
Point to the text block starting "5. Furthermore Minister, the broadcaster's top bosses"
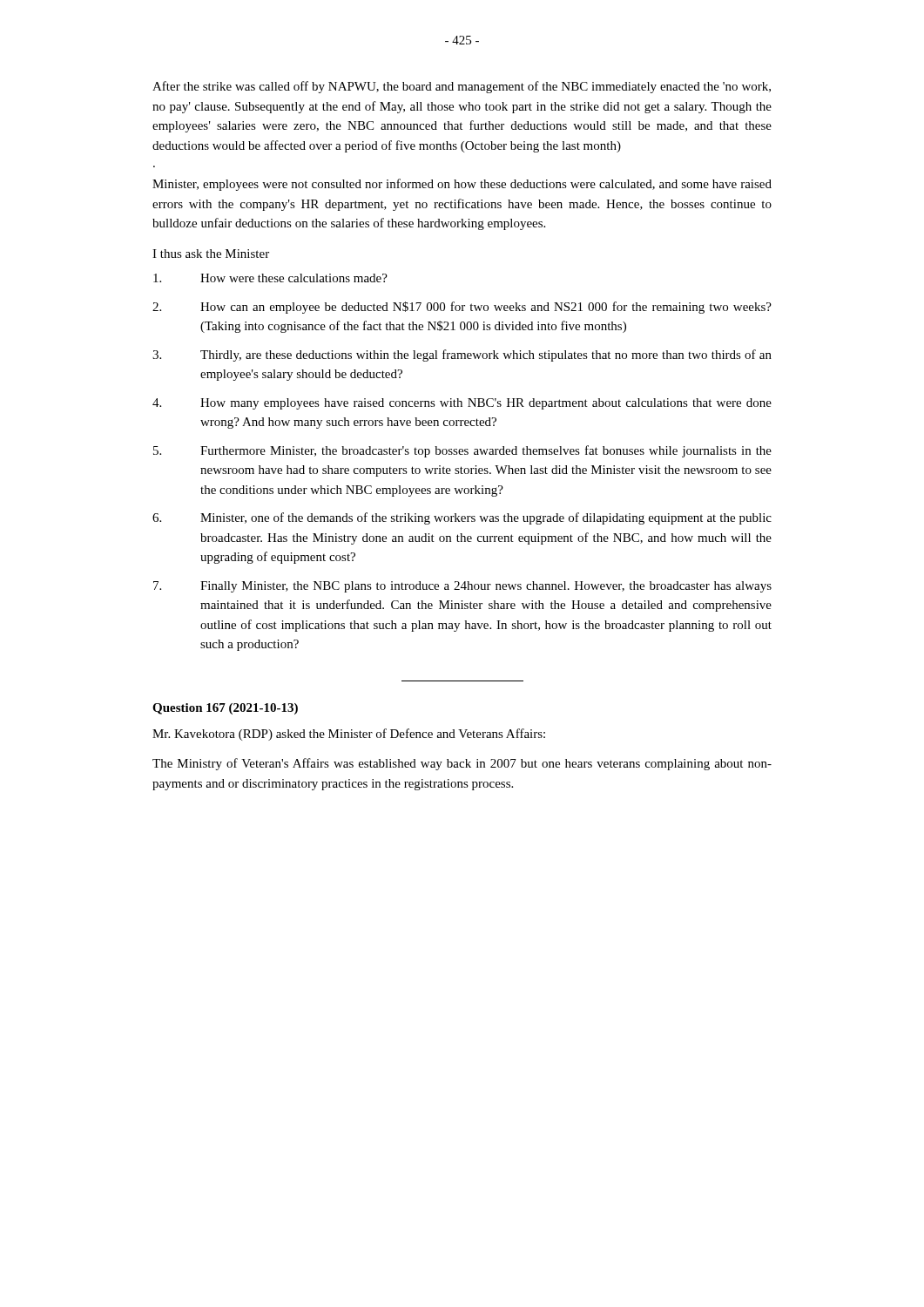(462, 470)
